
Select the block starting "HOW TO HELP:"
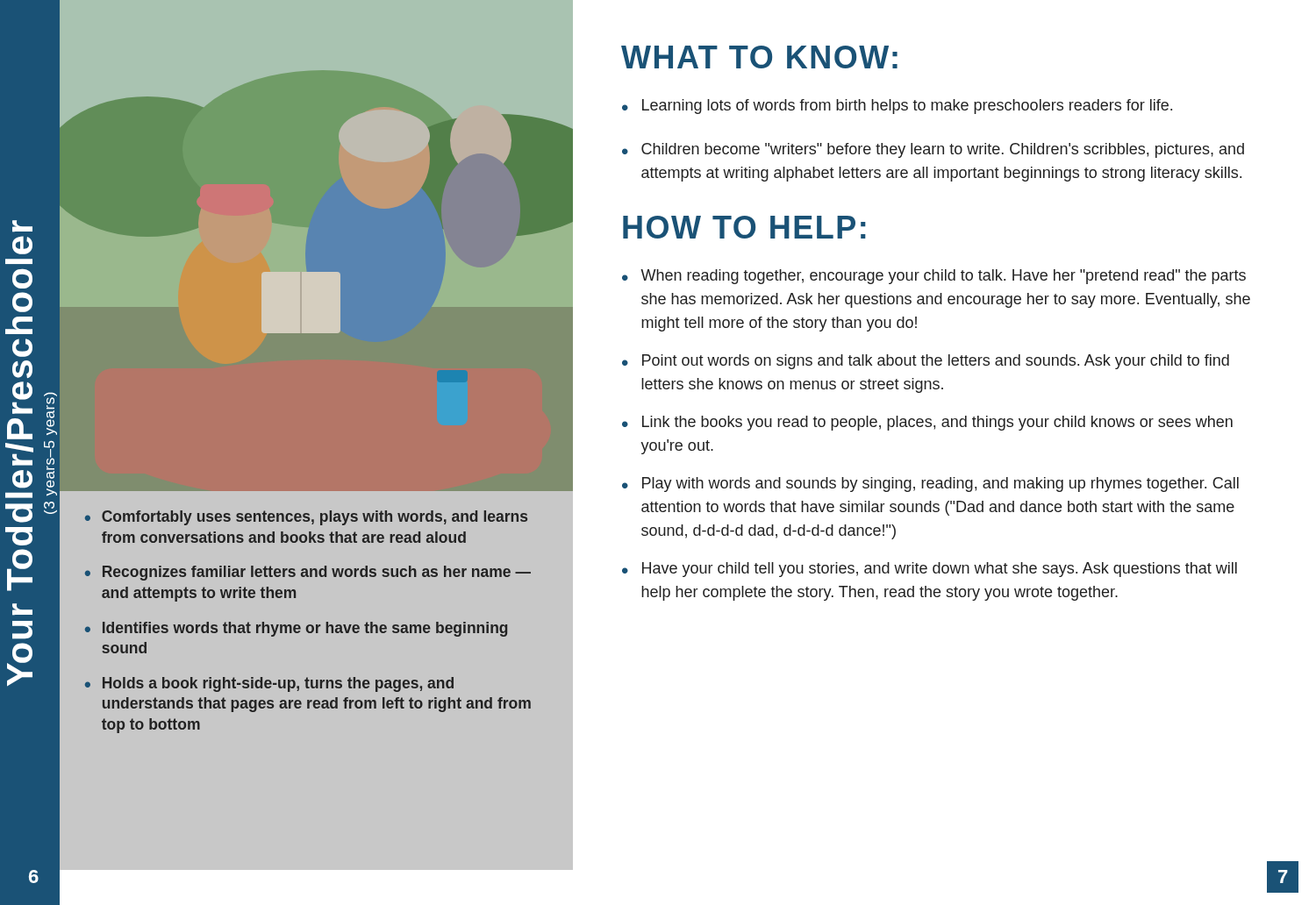(x=745, y=228)
